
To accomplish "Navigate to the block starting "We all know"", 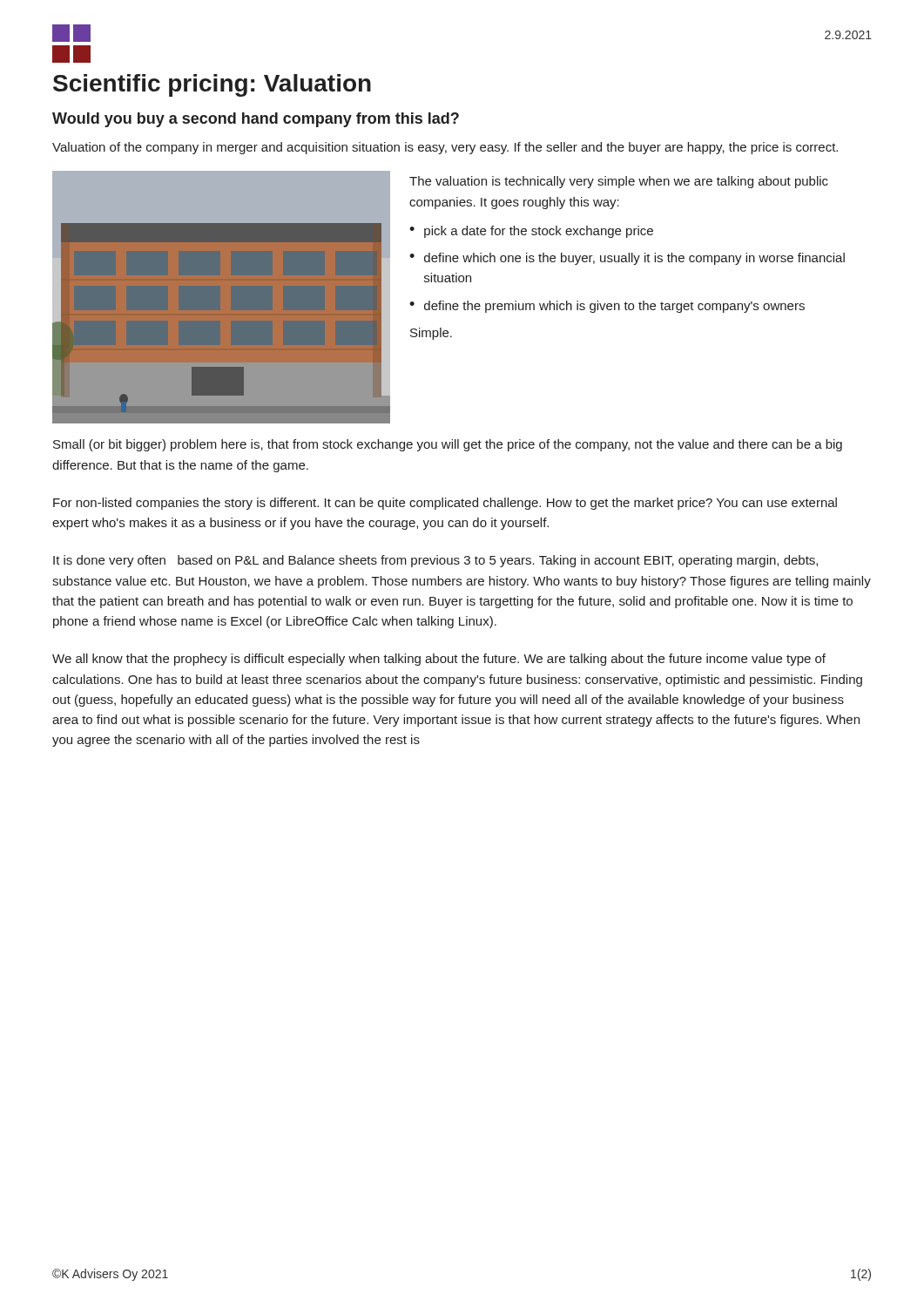I will click(458, 699).
